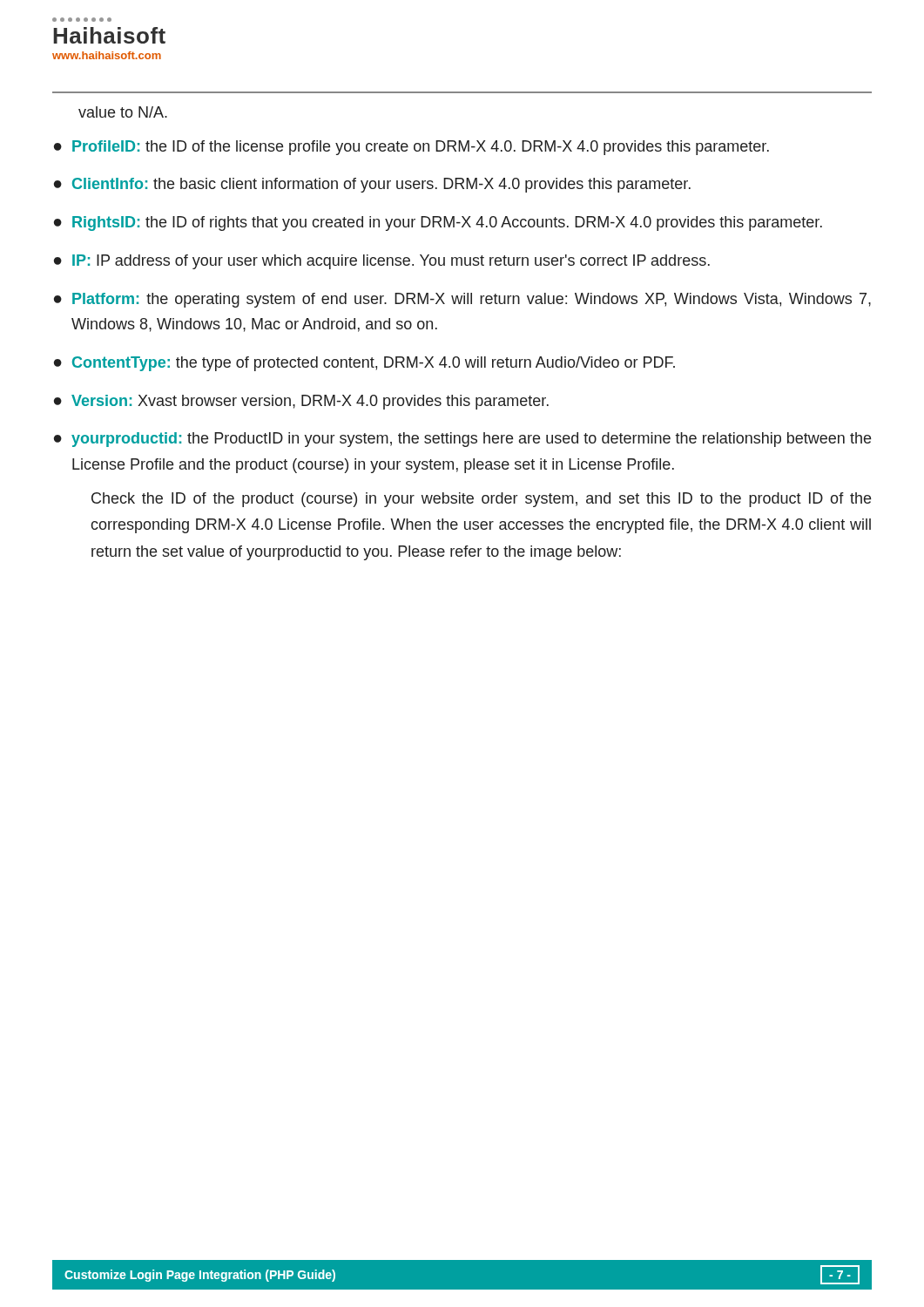This screenshot has height=1307, width=924.
Task: Click on the list item containing "● yourproductid: the ProductID in your system,"
Action: (x=462, y=496)
